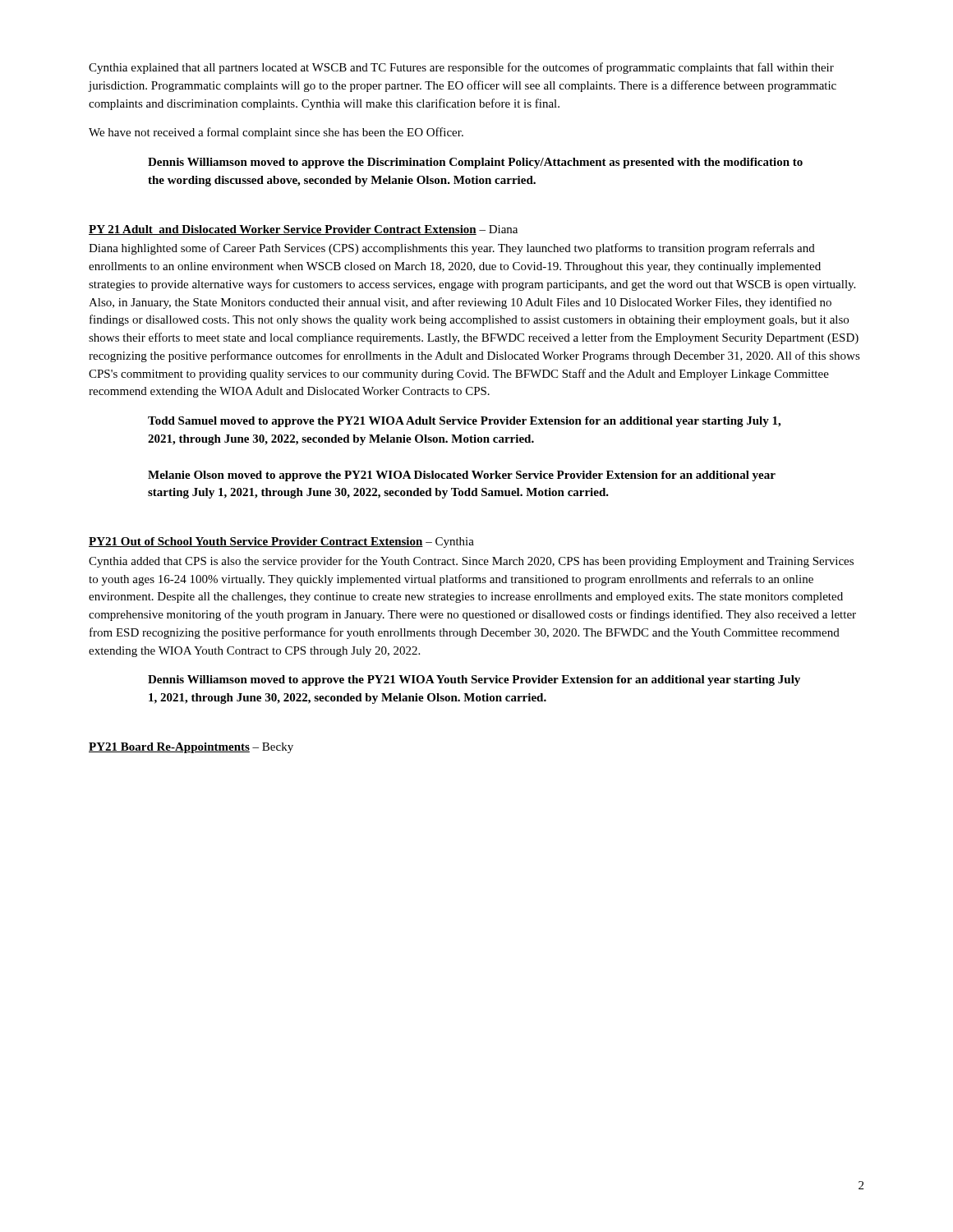Find the text block starting "Todd Samuel moved to approve the PY21"

point(476,430)
